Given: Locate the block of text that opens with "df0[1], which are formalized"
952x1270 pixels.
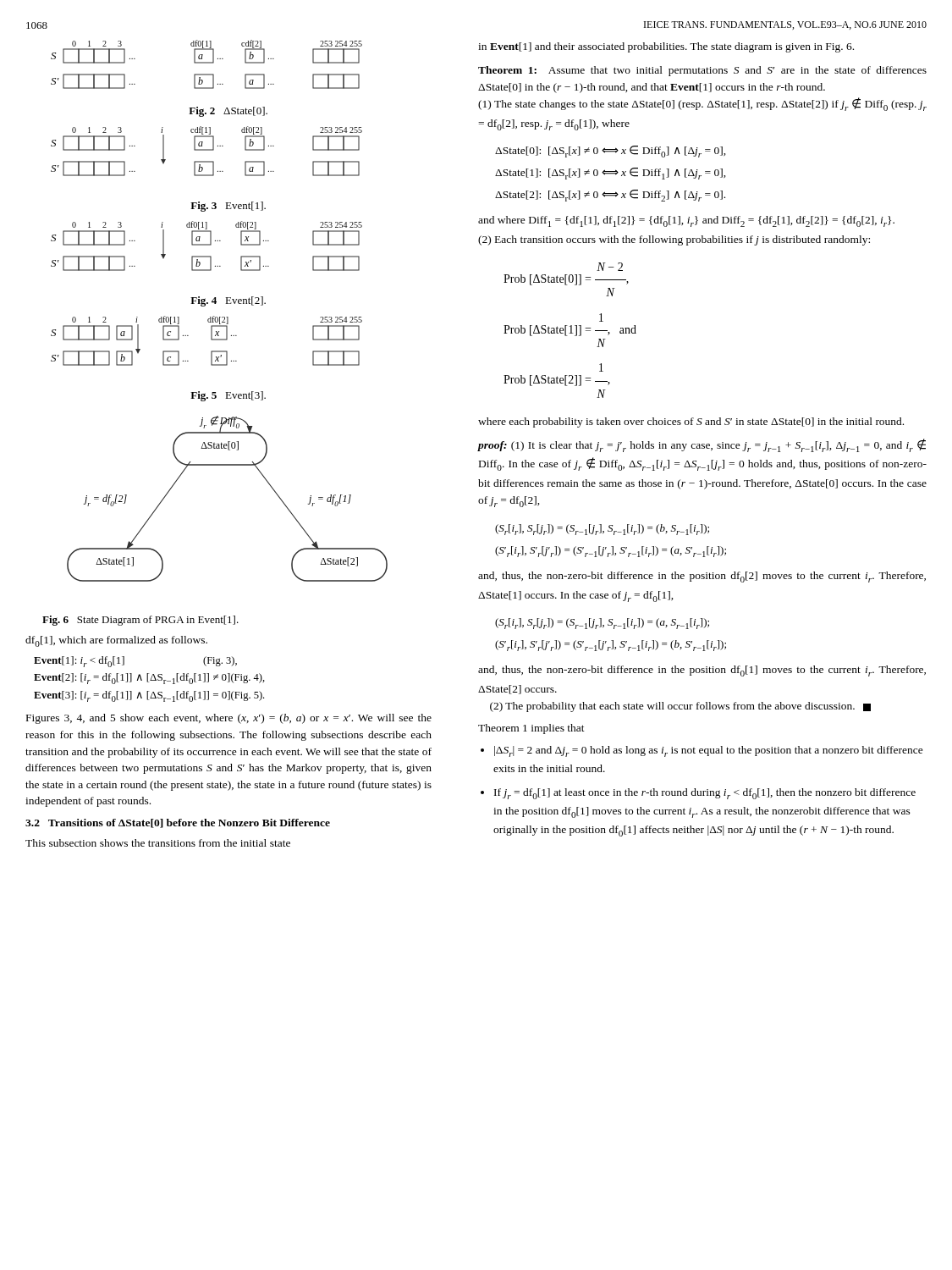Looking at the screenshot, I should coord(117,641).
